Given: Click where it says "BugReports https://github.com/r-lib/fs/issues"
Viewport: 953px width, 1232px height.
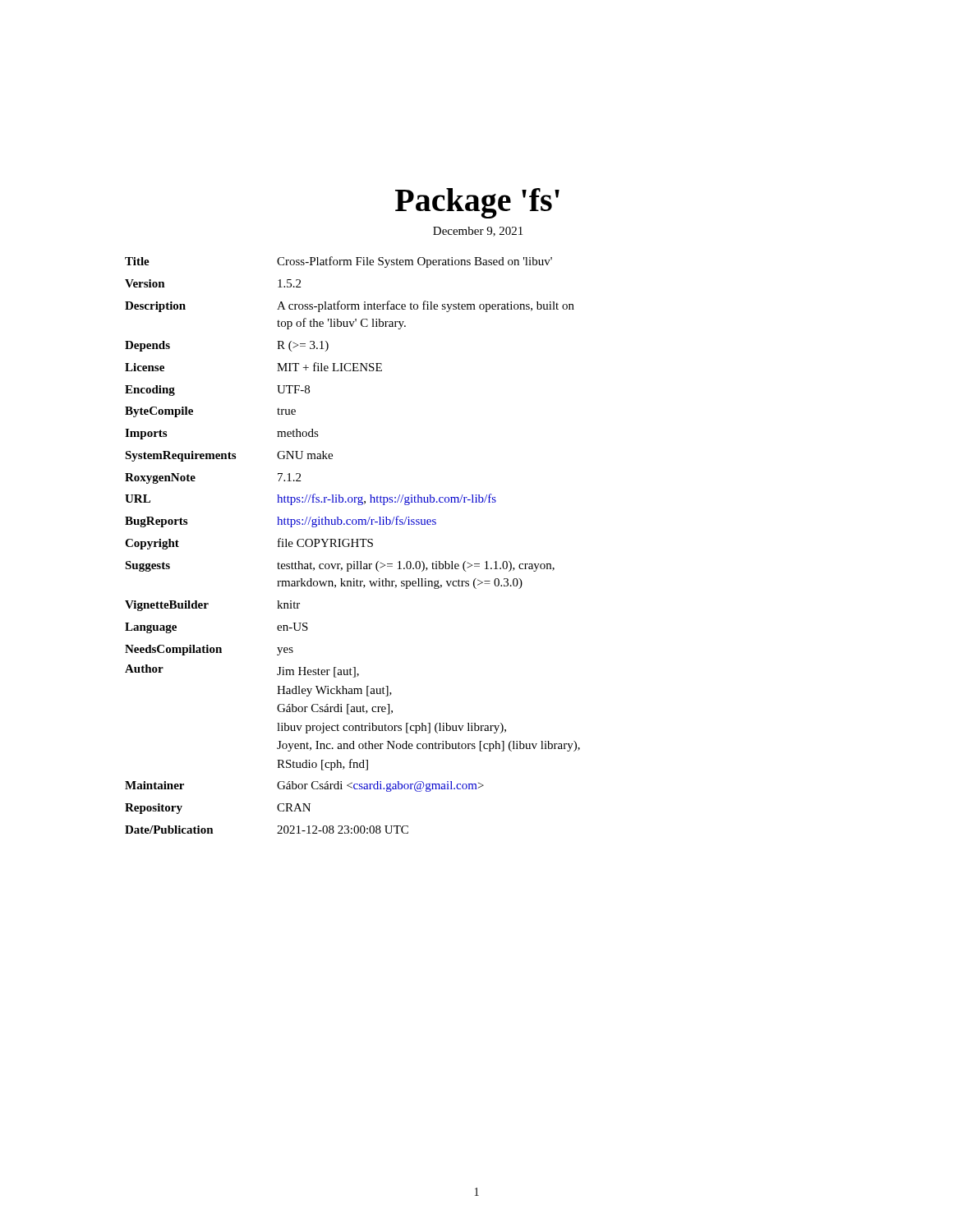Looking at the screenshot, I should 281,522.
